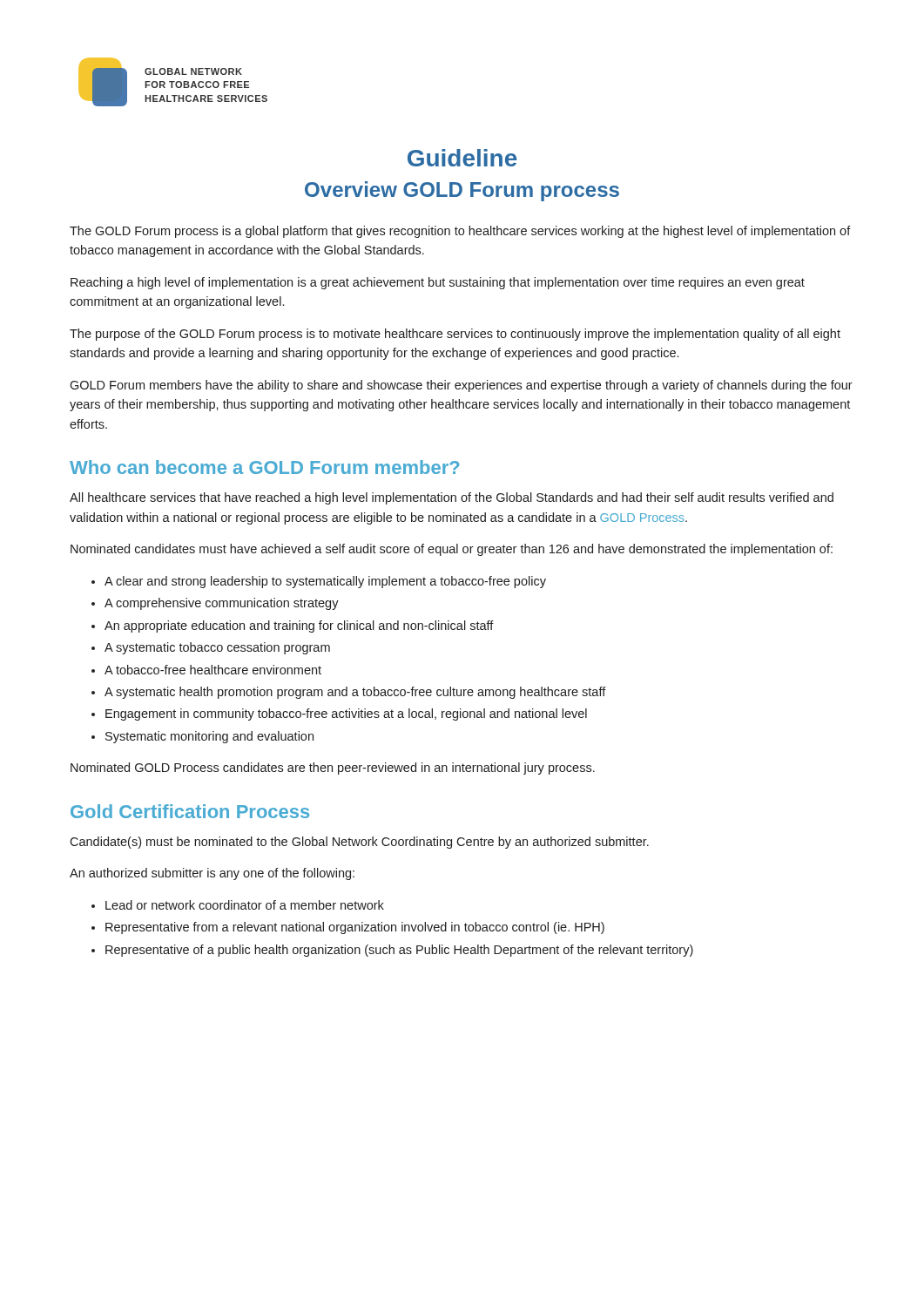Find the element starting "A systematic tobacco"
Image resolution: width=924 pixels, height=1307 pixels.
[218, 647]
